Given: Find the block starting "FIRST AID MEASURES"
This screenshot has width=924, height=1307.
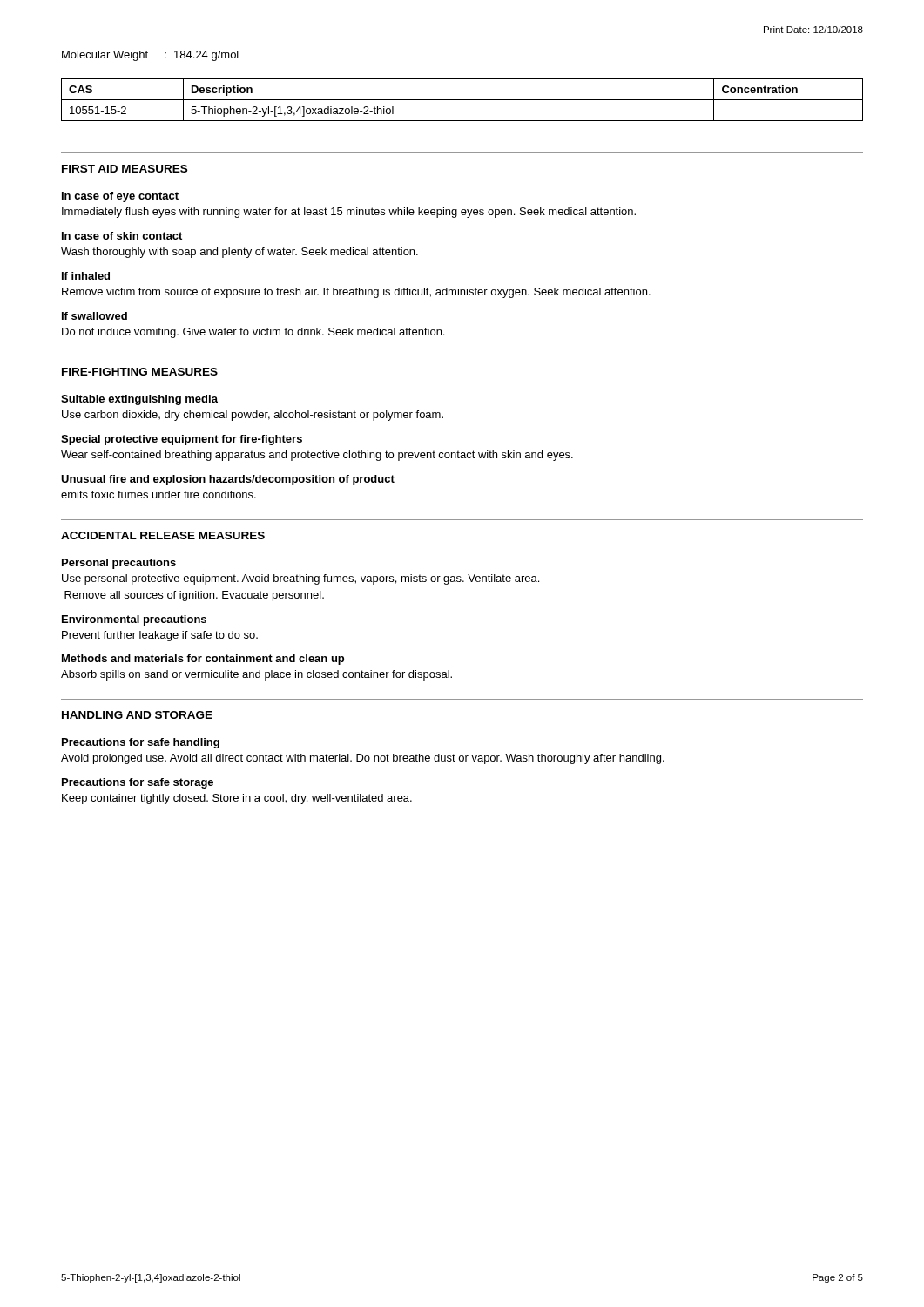Looking at the screenshot, I should pyautogui.click(x=124, y=169).
